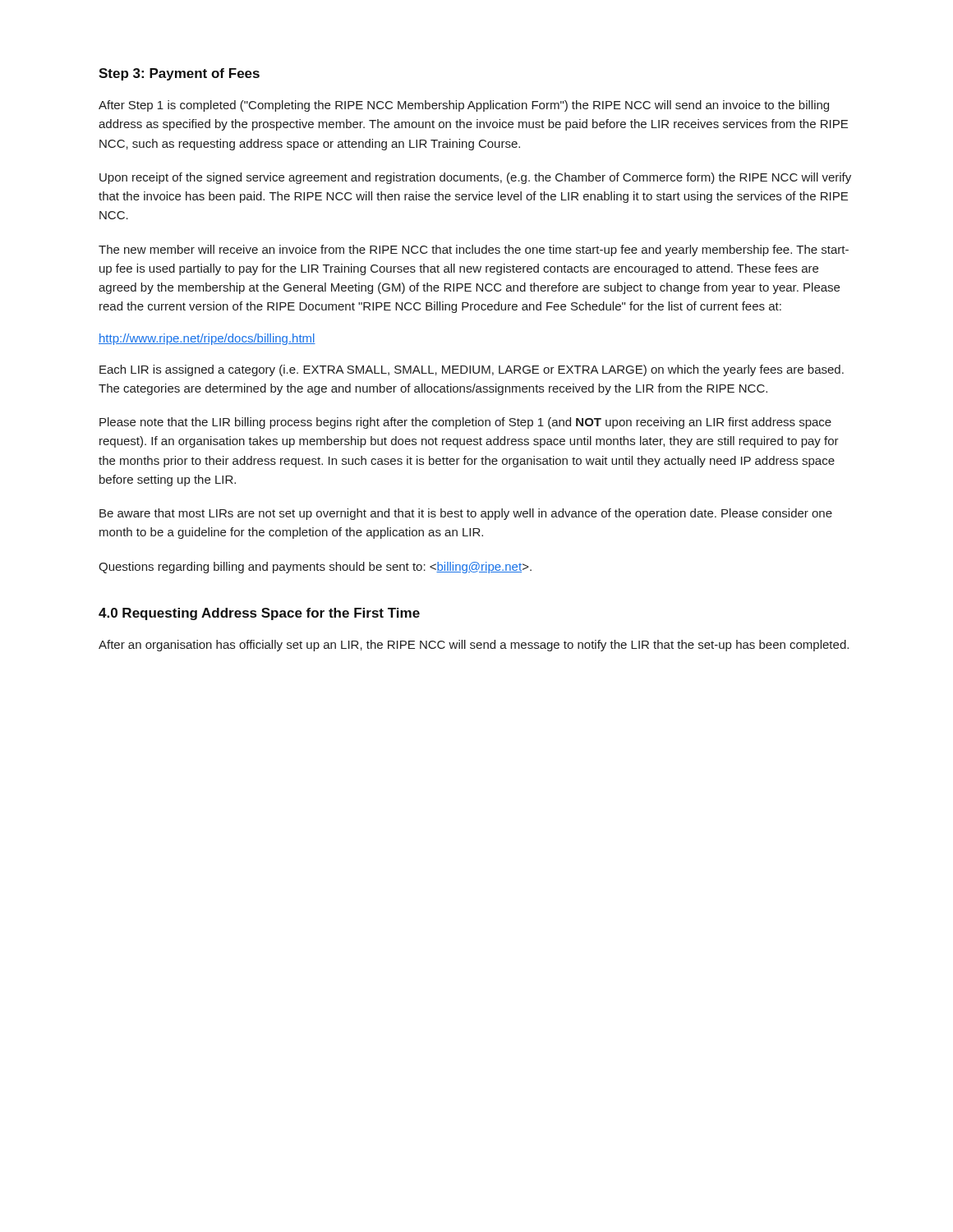Viewport: 953px width, 1232px height.
Task: Locate the block of text that opens with "After Step 1 is completed ("Completing"
Action: (473, 124)
